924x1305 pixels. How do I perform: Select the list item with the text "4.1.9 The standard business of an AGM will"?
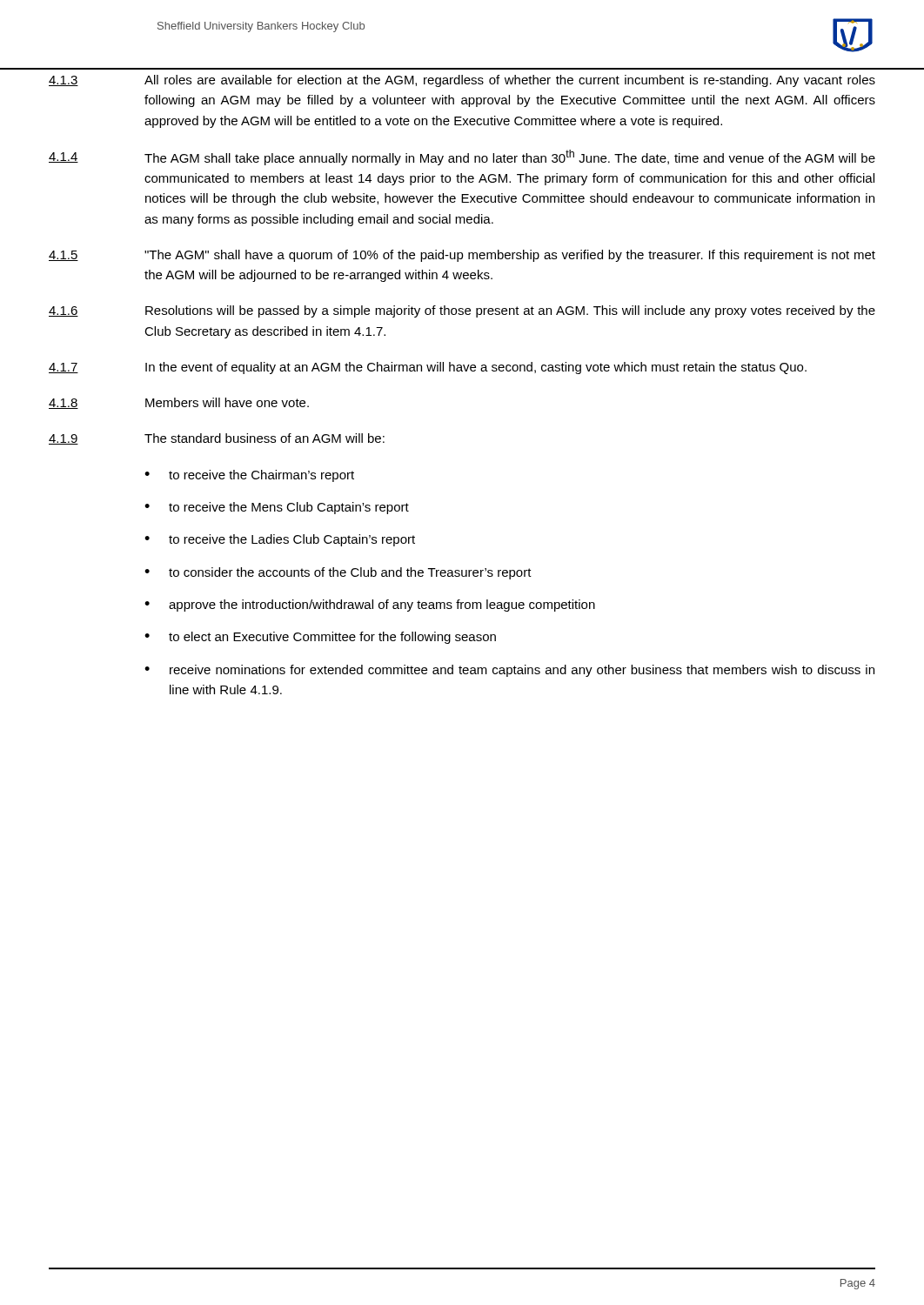coord(217,439)
